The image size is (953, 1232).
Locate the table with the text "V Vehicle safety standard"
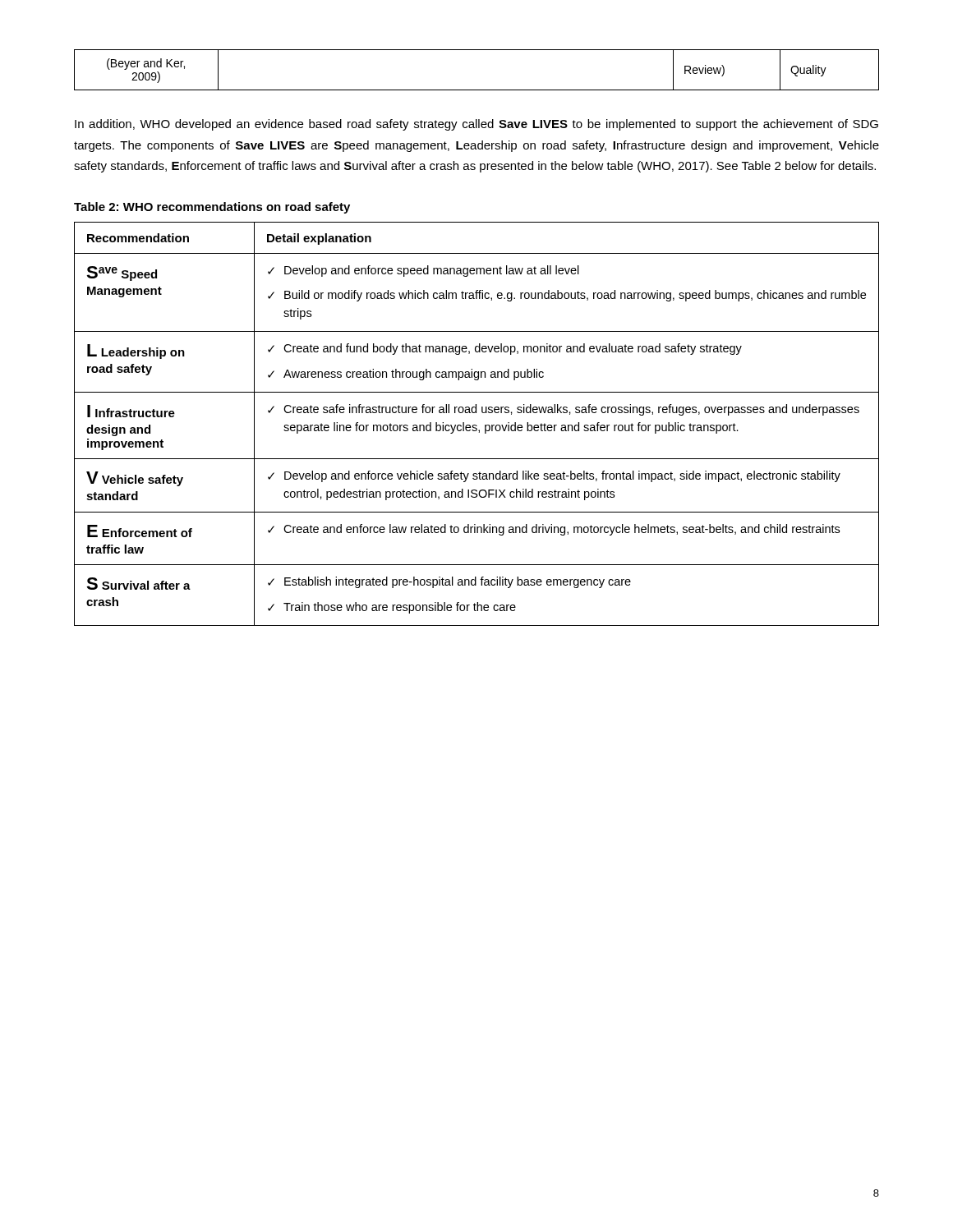click(476, 424)
